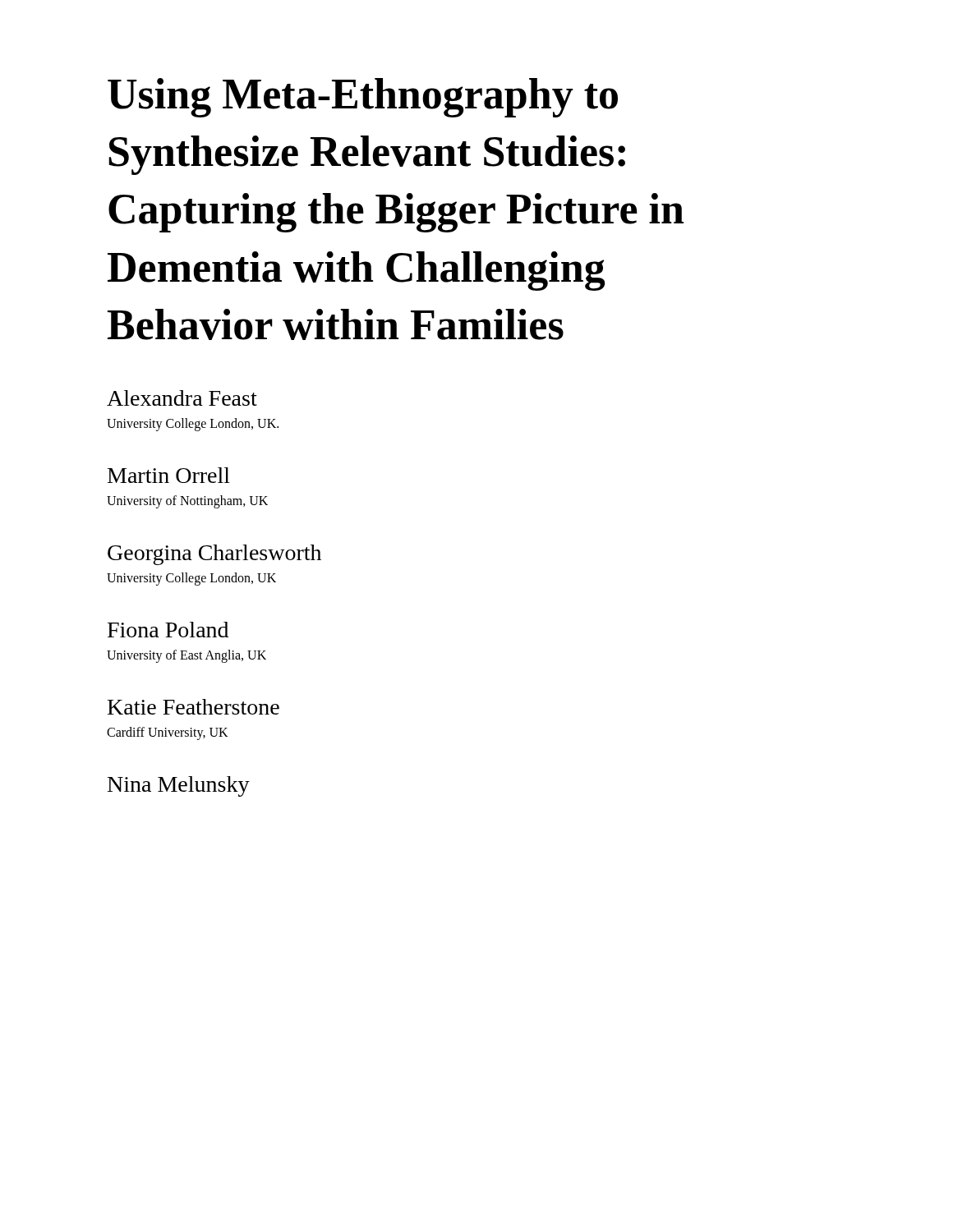Viewport: 953px width, 1232px height.
Task: Click on the text starting "Martin Orrell"
Action: coord(168,475)
